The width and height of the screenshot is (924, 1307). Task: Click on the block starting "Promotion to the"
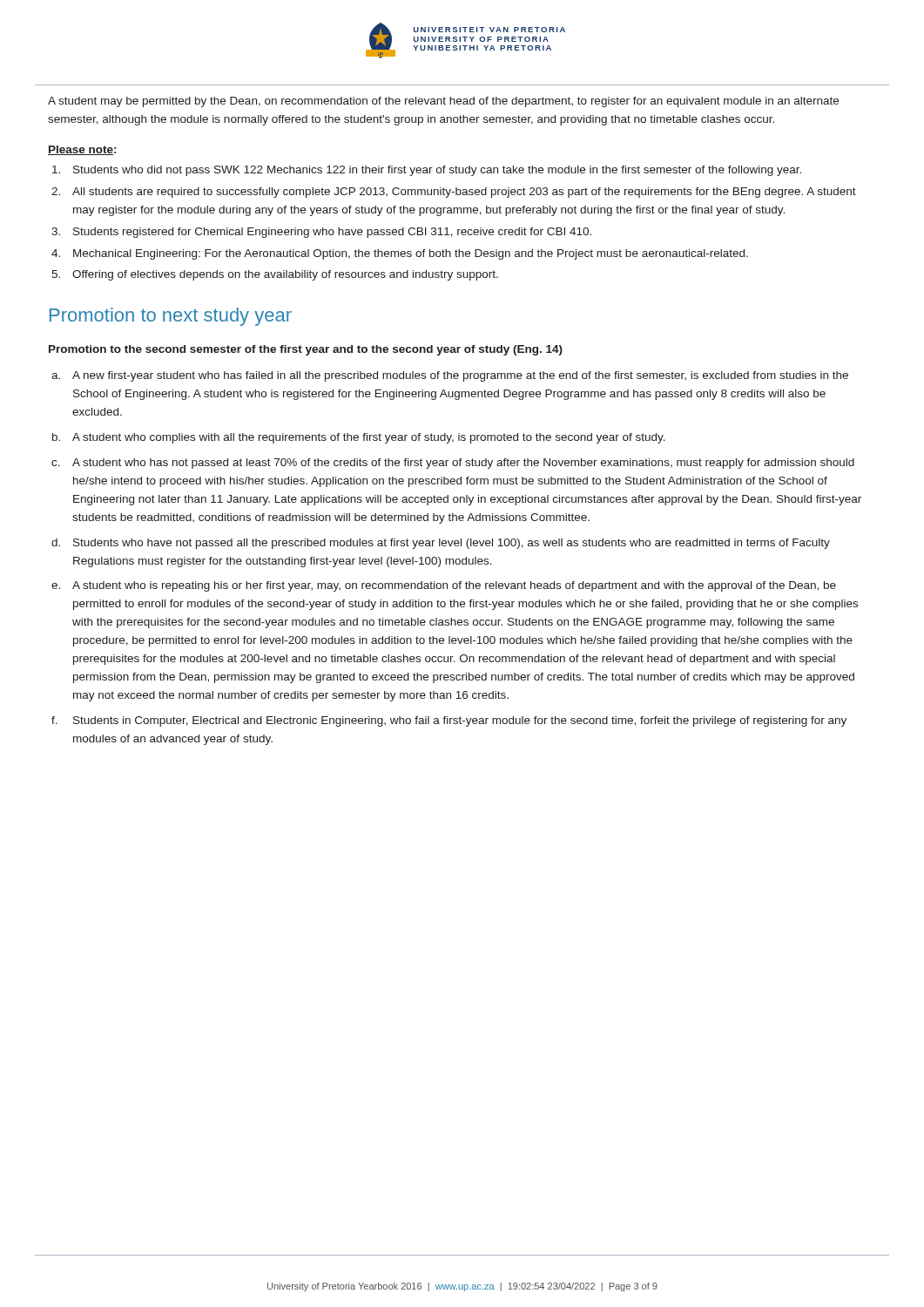click(x=305, y=349)
